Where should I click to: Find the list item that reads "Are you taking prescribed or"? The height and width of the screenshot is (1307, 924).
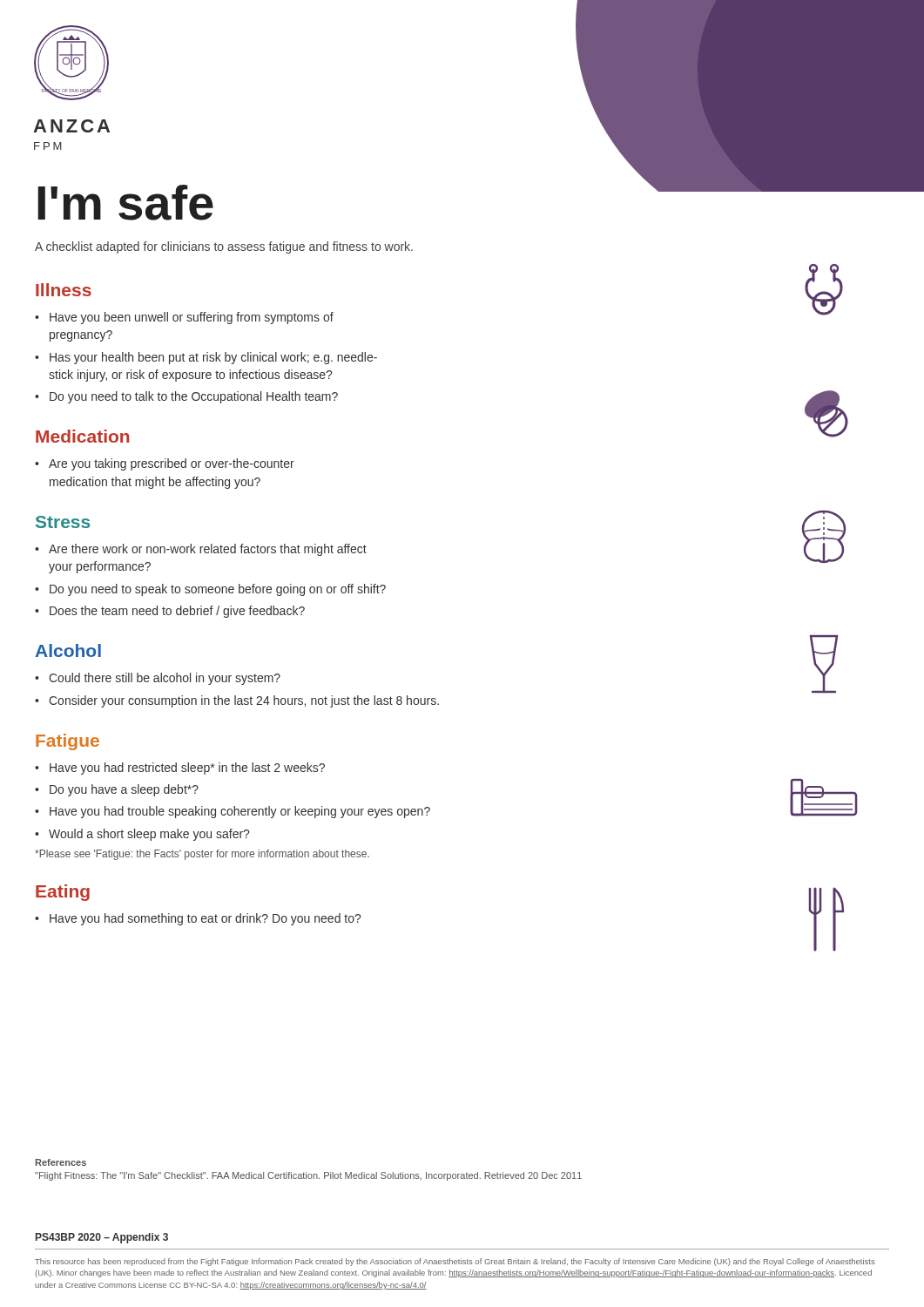(171, 473)
